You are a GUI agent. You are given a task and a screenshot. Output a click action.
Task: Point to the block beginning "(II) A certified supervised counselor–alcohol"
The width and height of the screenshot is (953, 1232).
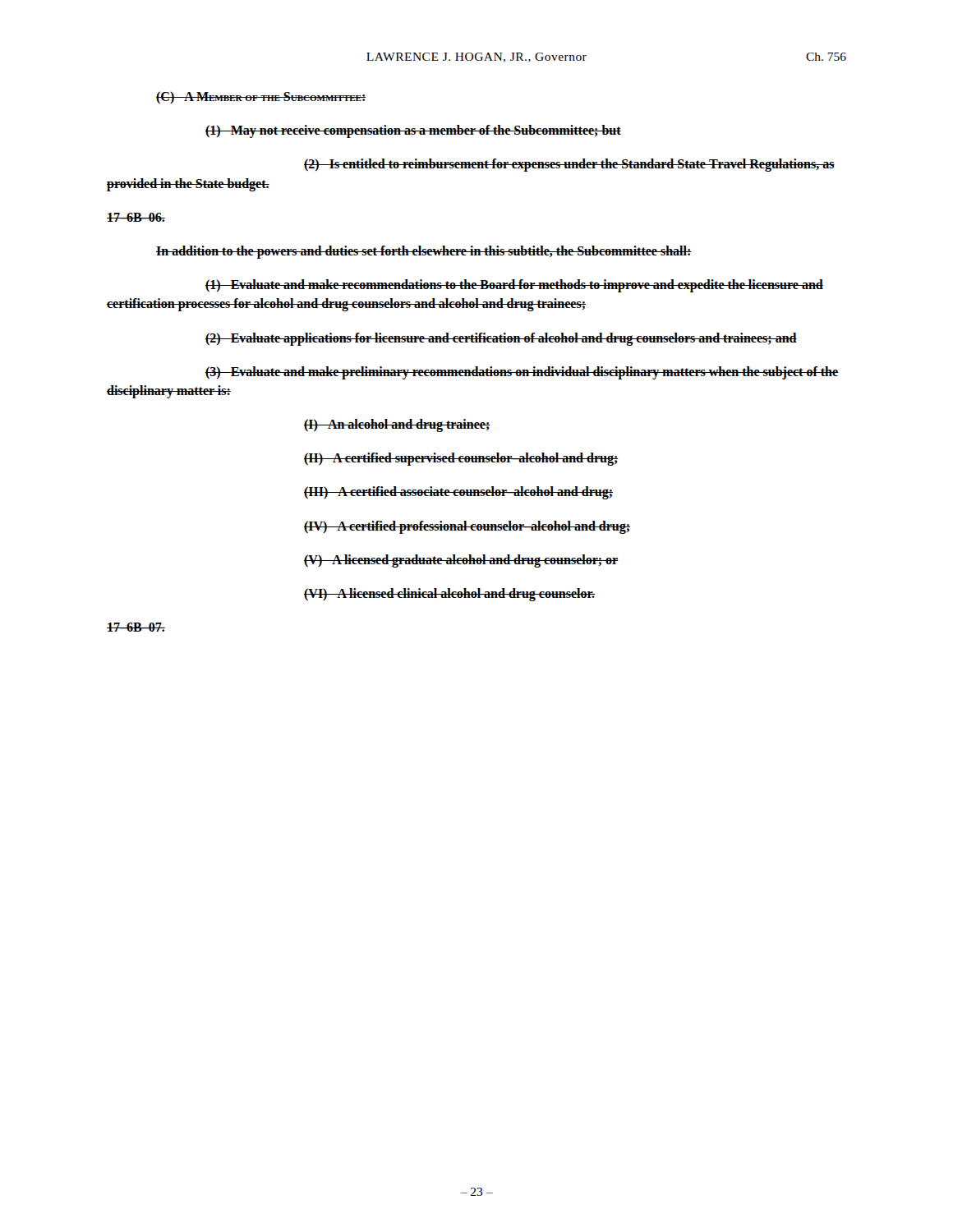tap(476, 458)
